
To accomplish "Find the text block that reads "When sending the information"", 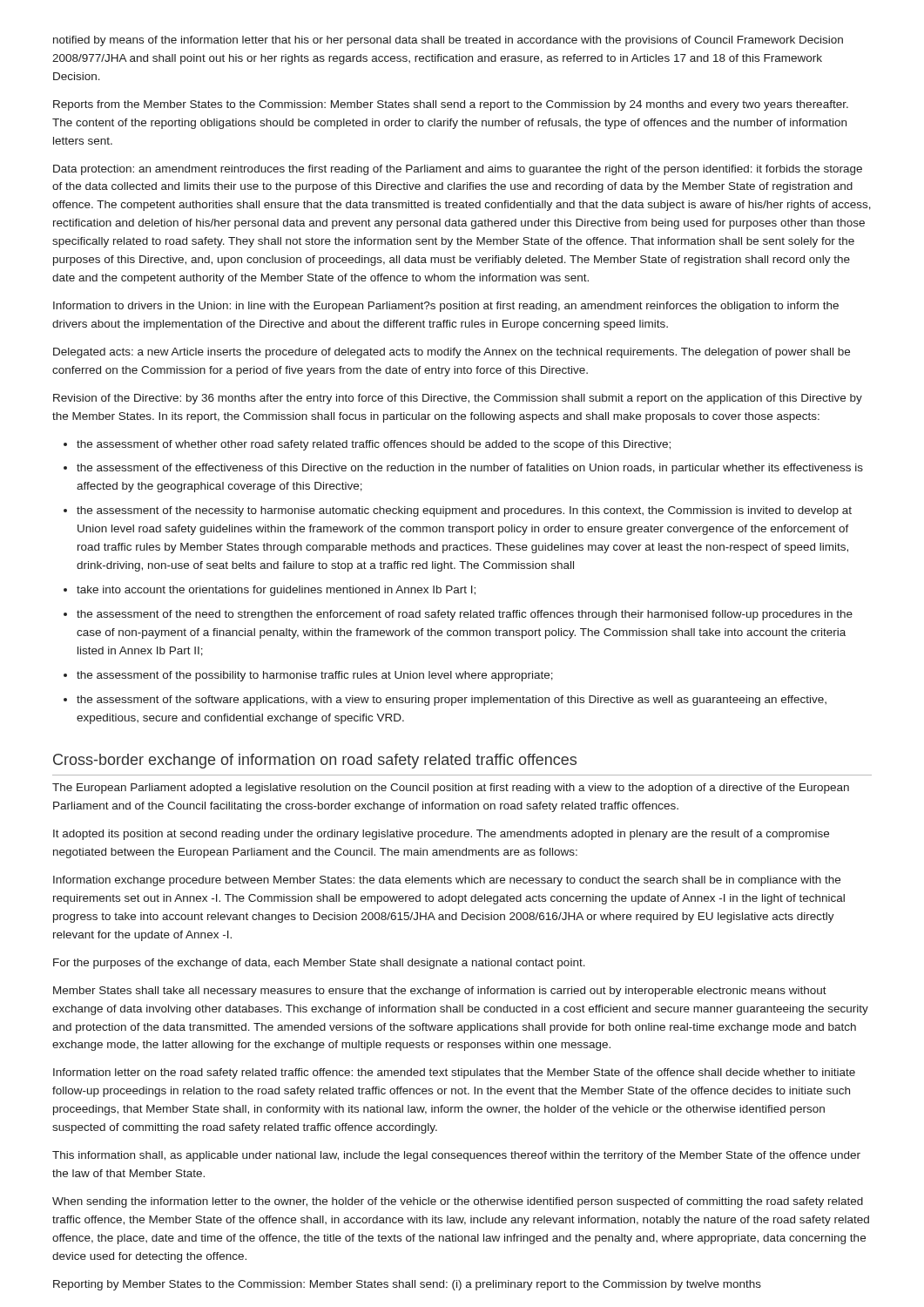I will coord(461,1228).
